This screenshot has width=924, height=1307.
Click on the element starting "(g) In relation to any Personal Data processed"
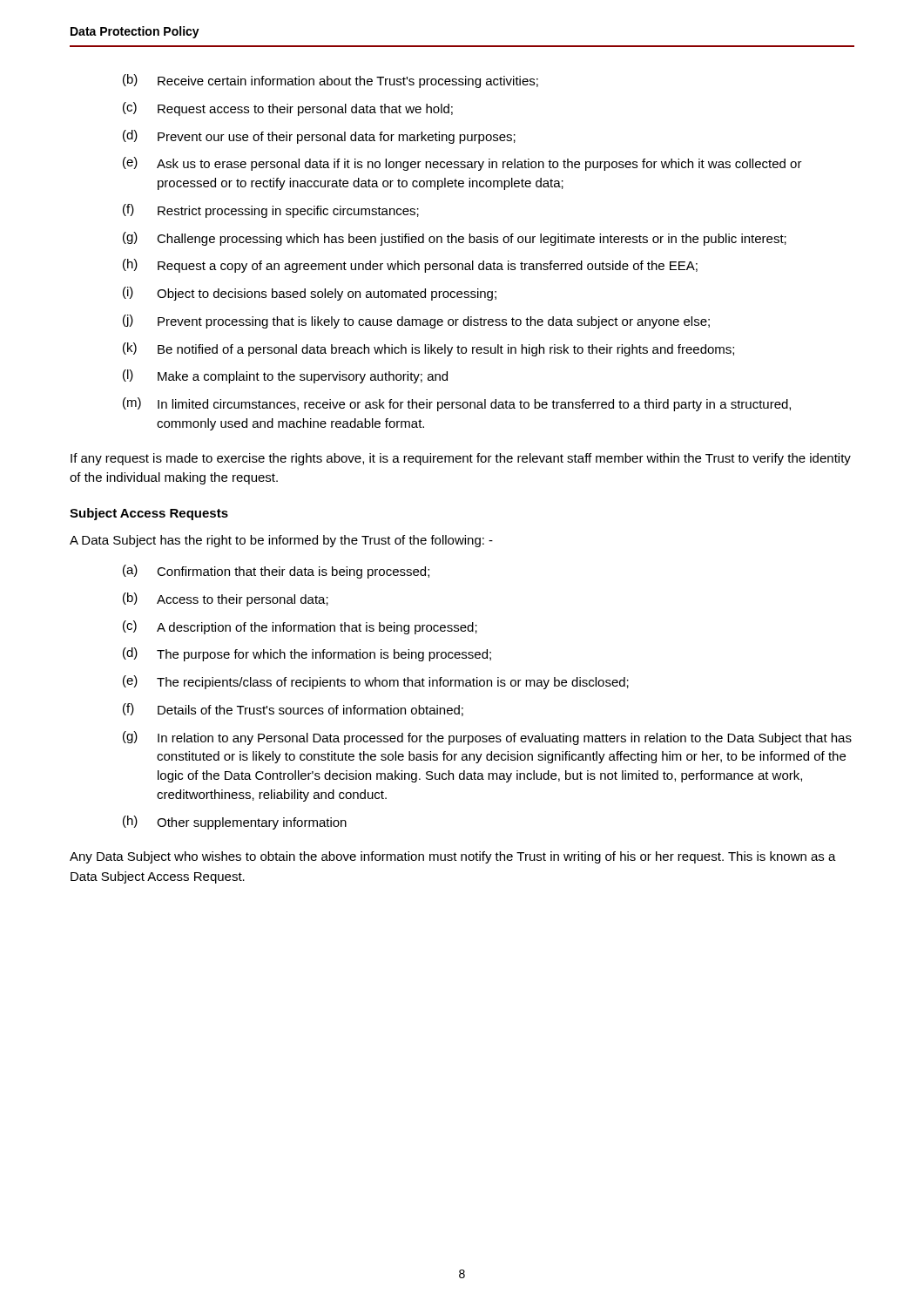point(488,766)
